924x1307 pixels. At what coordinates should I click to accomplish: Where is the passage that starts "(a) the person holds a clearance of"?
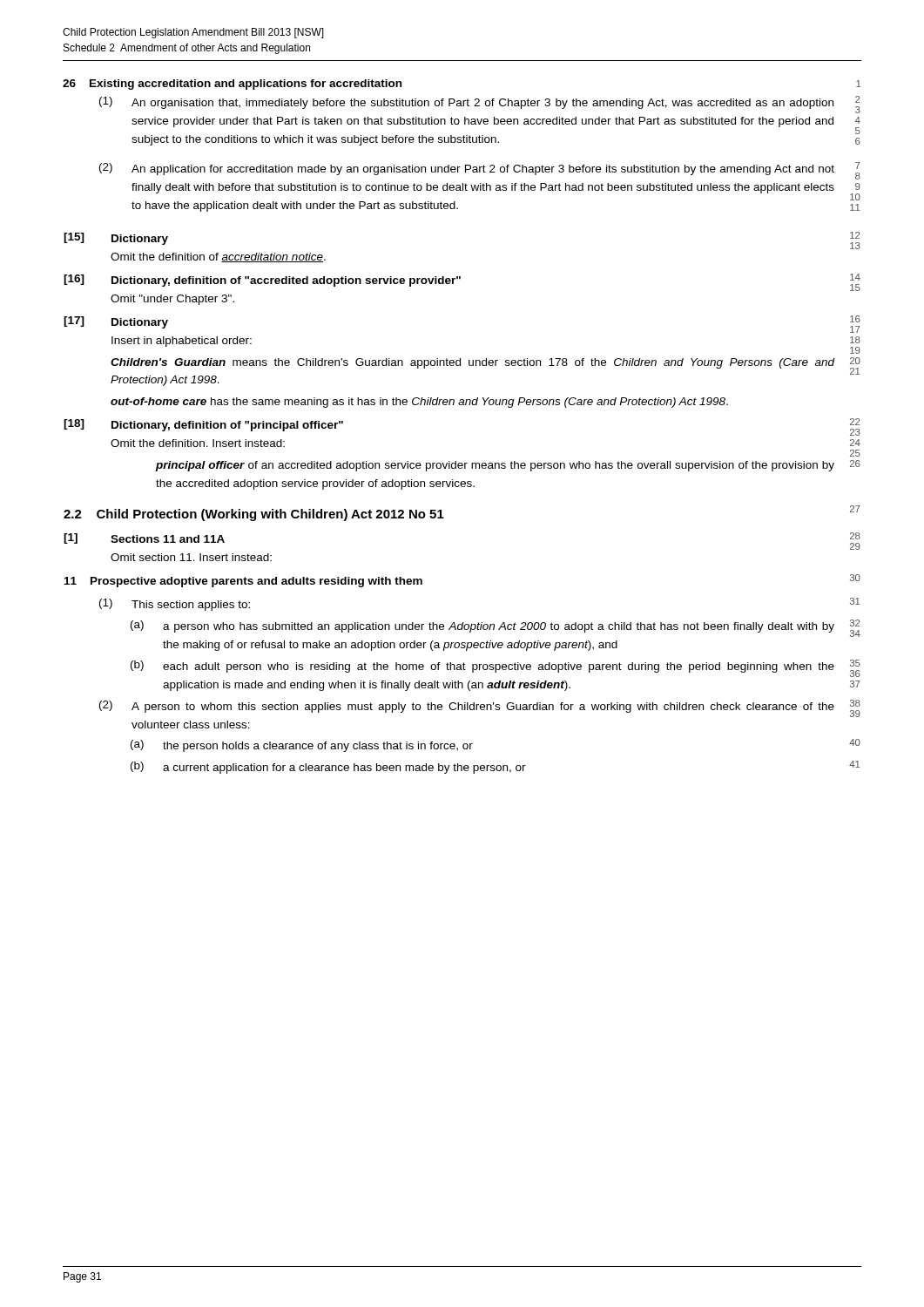click(462, 747)
